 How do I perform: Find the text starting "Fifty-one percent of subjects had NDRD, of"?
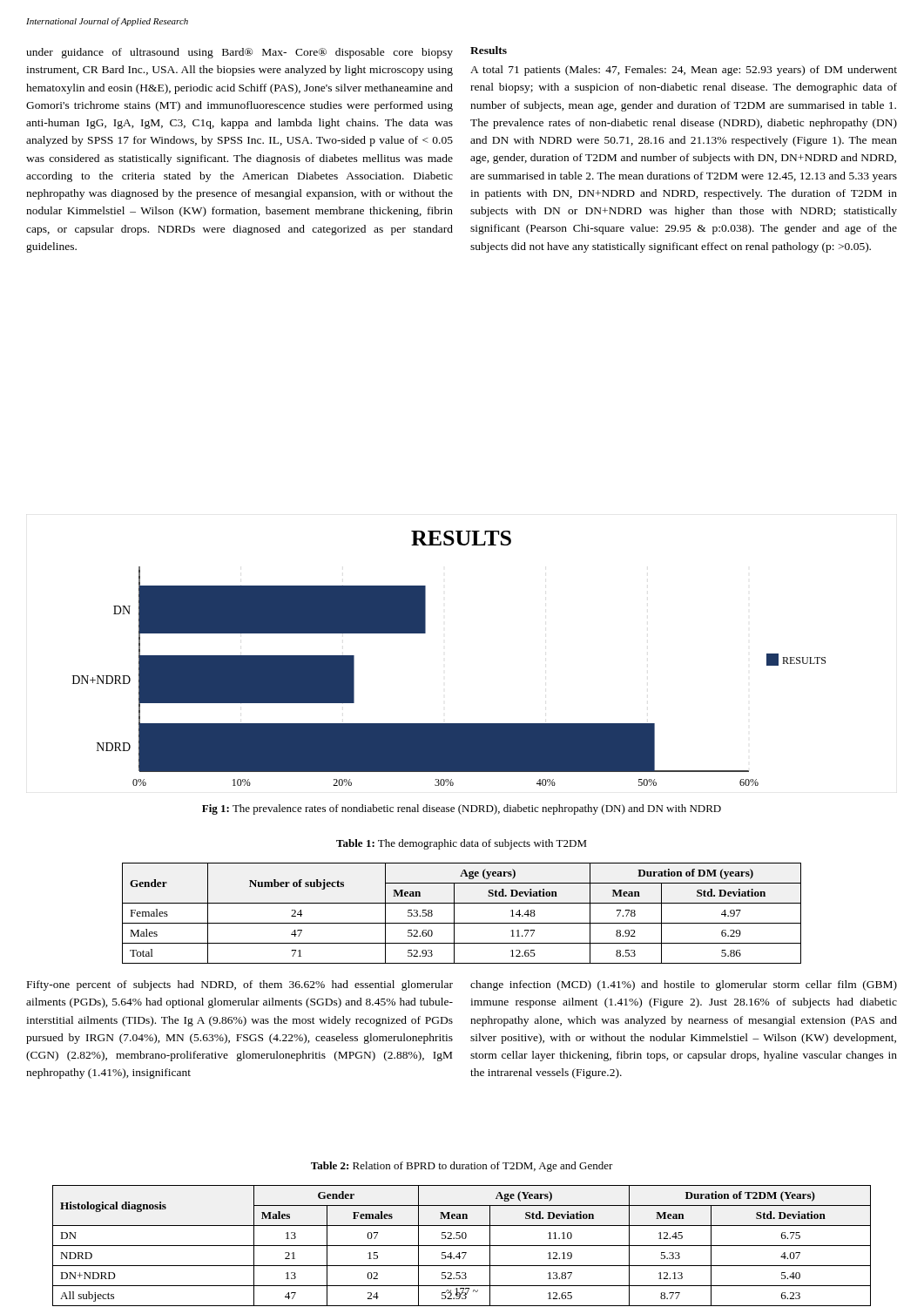tap(240, 1028)
